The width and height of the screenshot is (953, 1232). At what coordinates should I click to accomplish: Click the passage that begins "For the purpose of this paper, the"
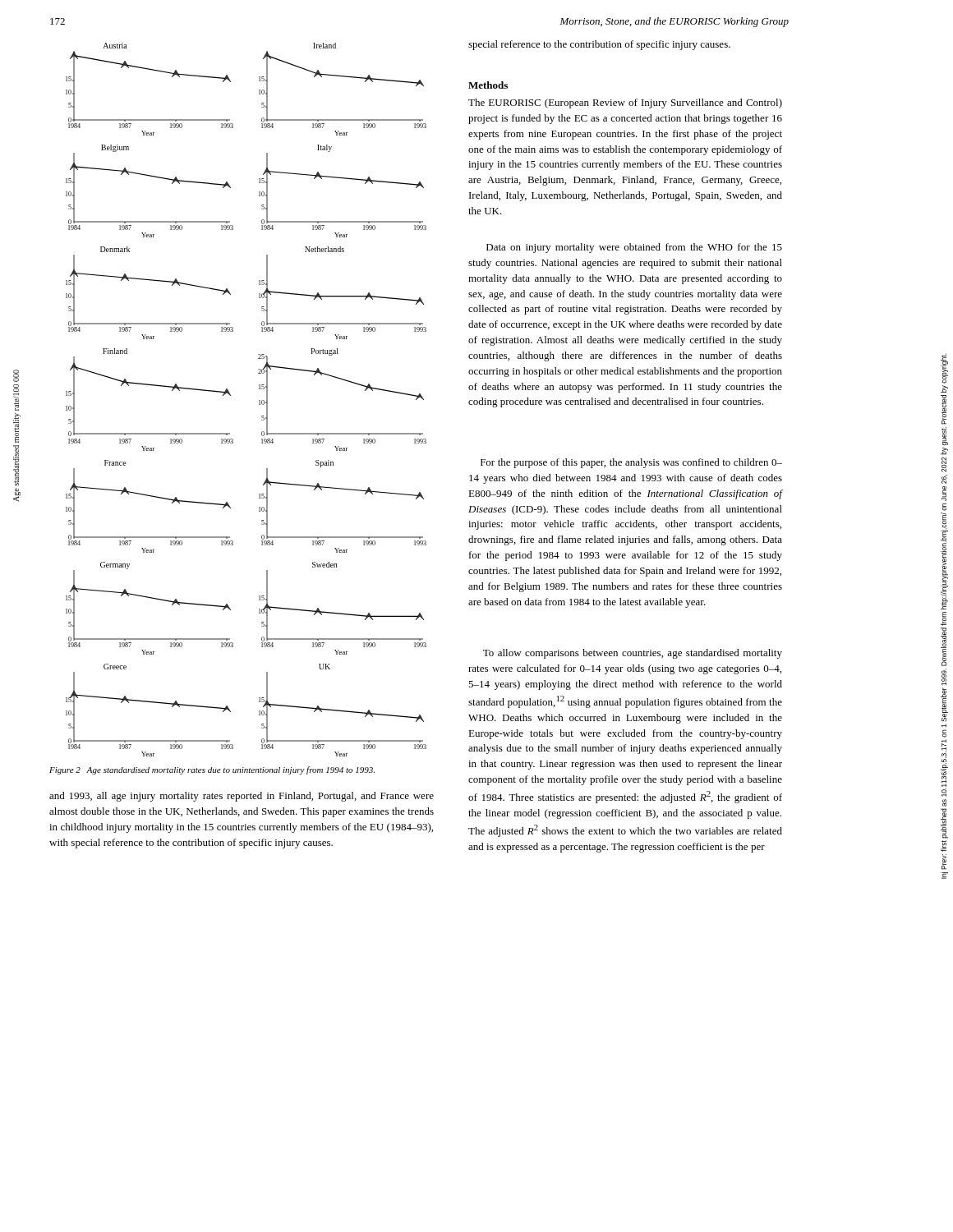tap(625, 532)
